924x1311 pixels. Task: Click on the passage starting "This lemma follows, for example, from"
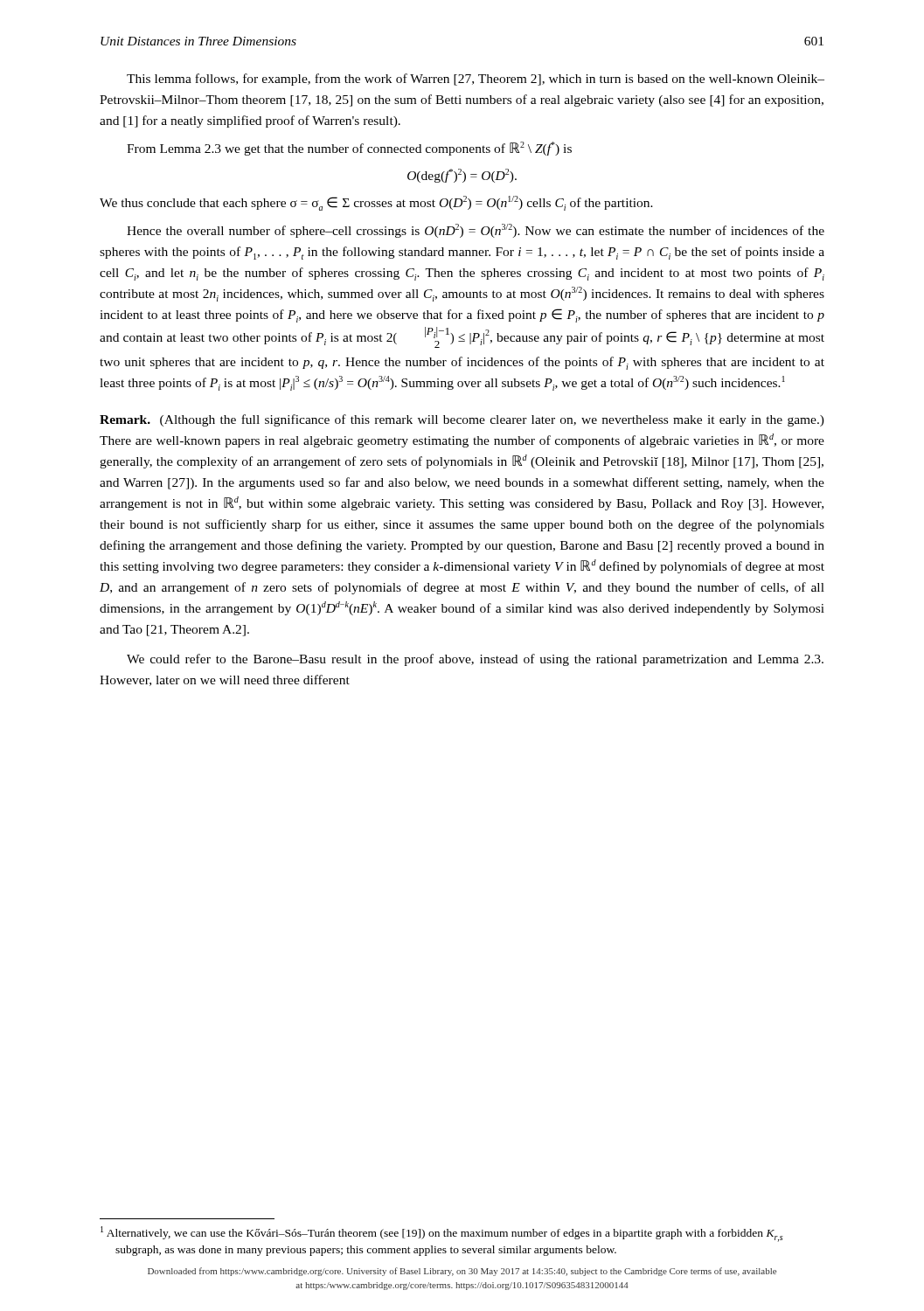[462, 100]
